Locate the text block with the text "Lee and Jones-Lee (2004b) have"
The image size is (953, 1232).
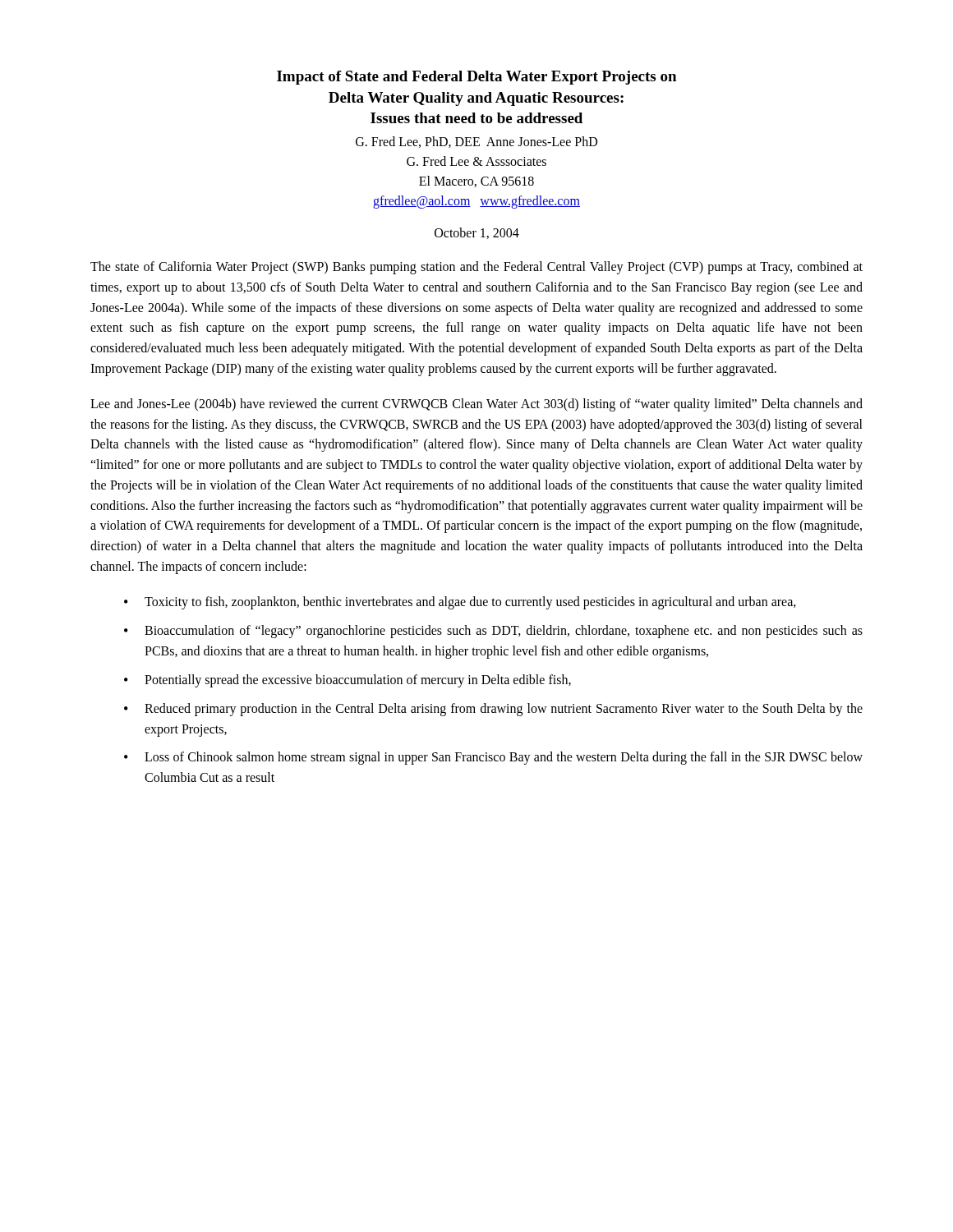click(x=476, y=485)
